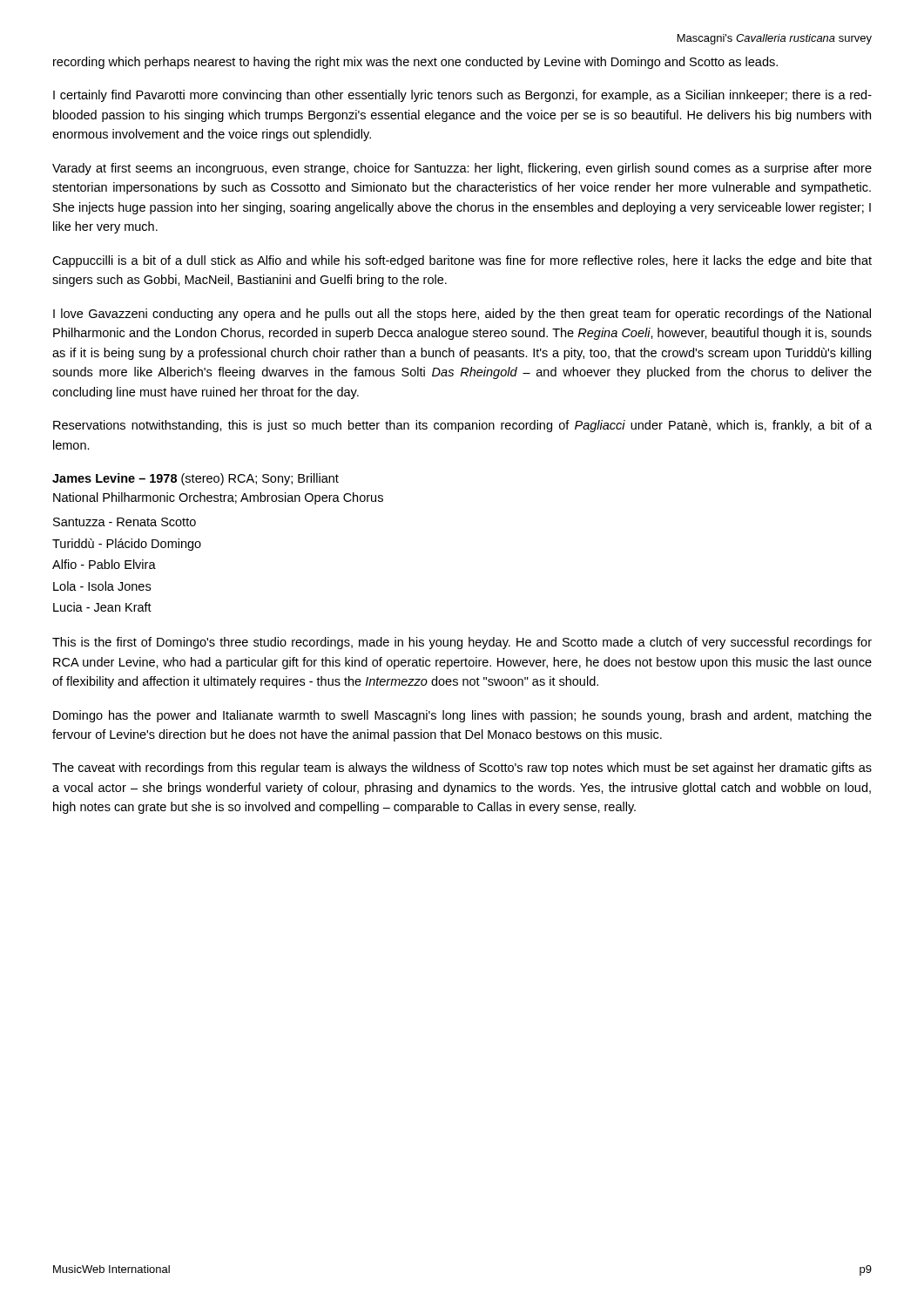Find the block on this page that starts "recording which perhaps nearest to having the right"
Screen dimensions: 1307x924
click(x=416, y=62)
